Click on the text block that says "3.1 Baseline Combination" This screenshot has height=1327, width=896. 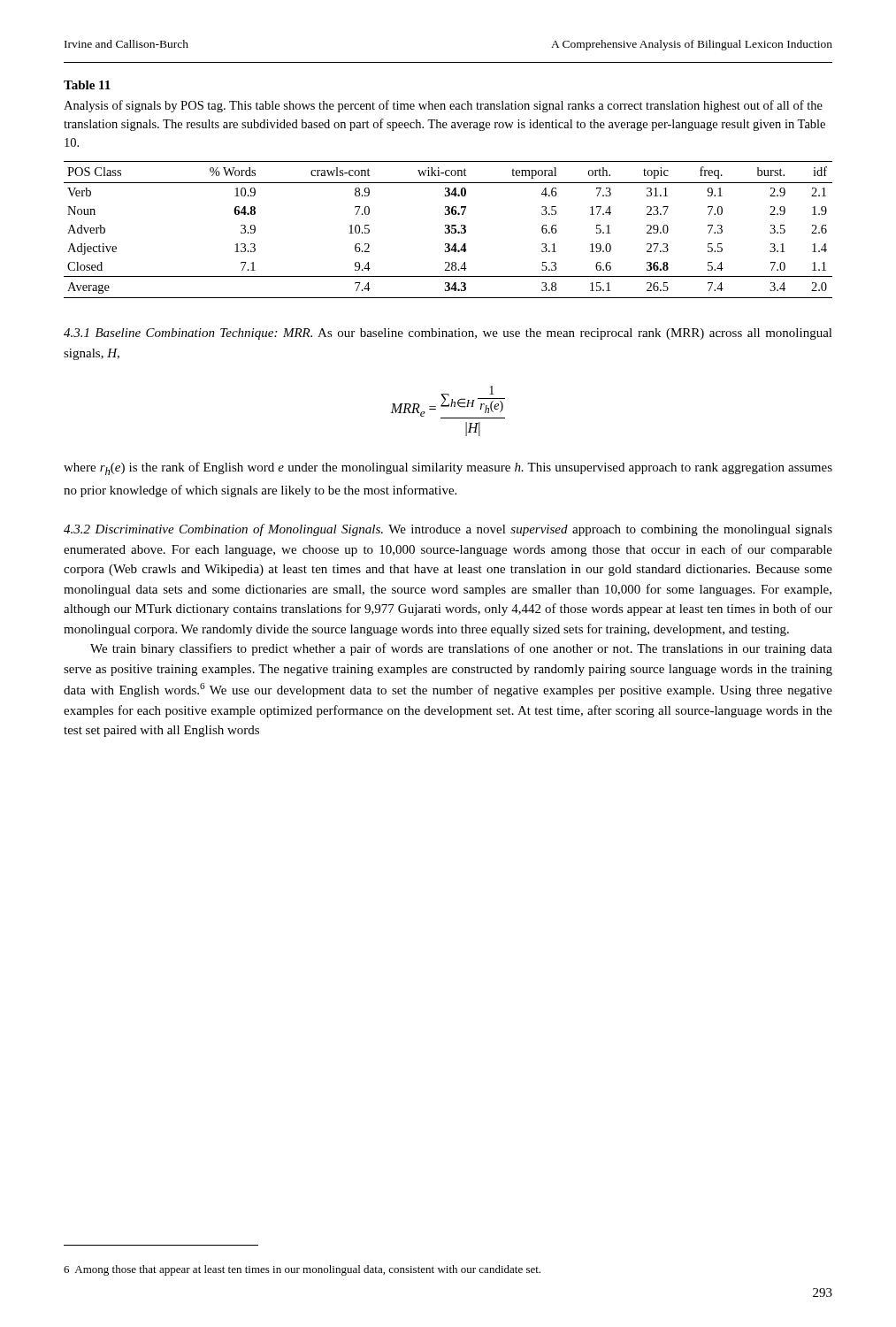click(448, 343)
